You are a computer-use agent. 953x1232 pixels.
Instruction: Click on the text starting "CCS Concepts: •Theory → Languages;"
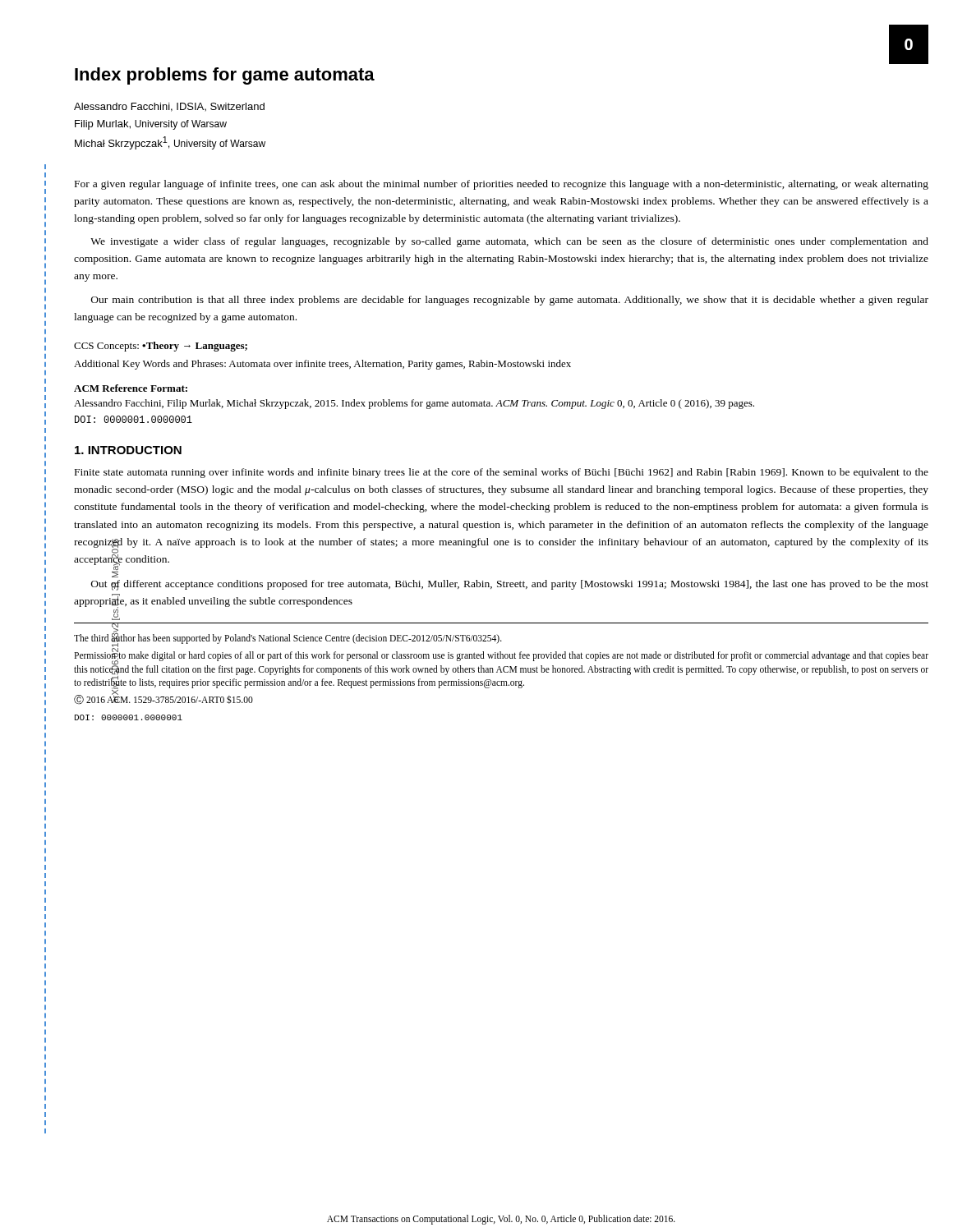(x=161, y=345)
